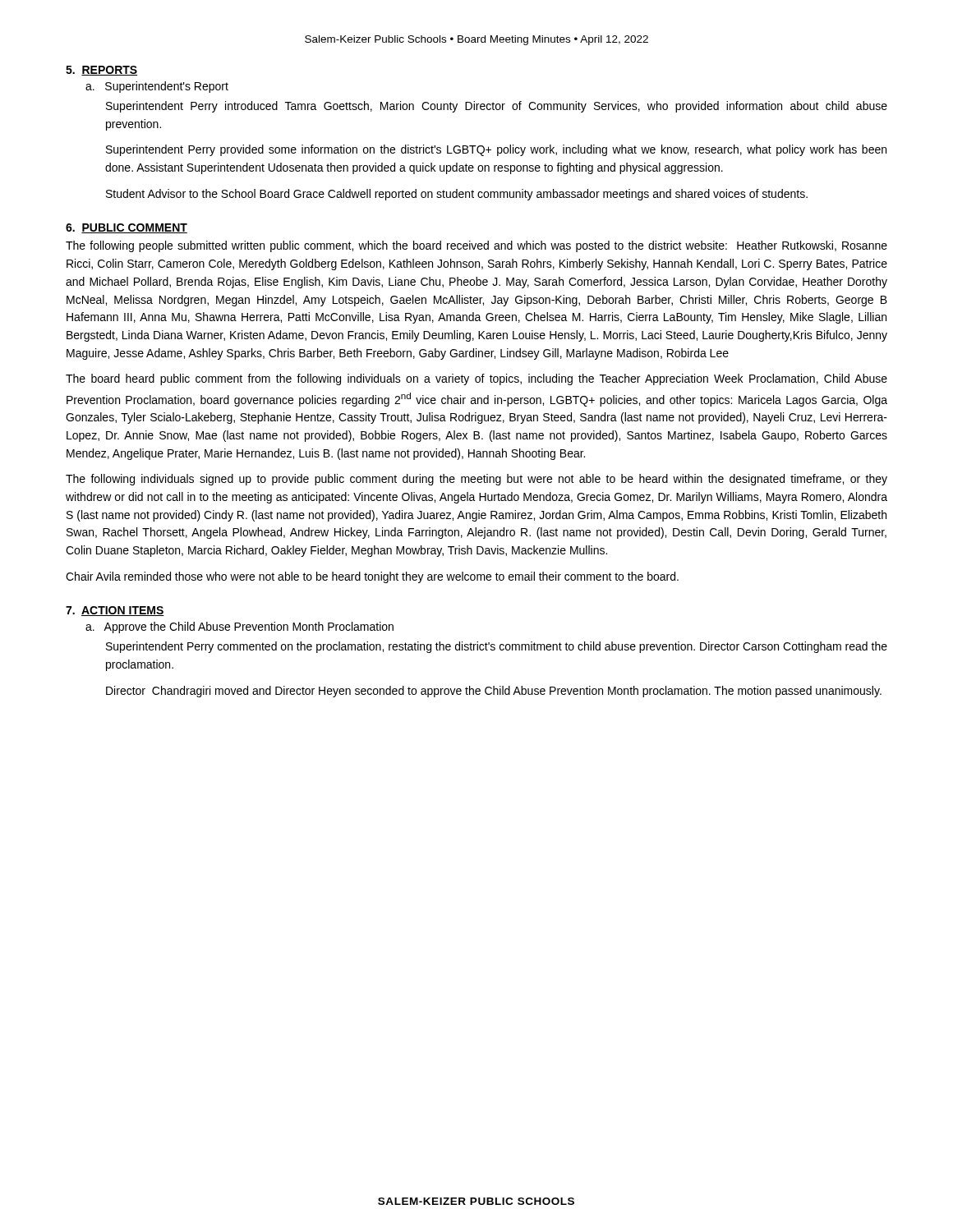Select the text block starting "6. PUBLIC COMMENT"
This screenshot has height=1232, width=953.
126,228
